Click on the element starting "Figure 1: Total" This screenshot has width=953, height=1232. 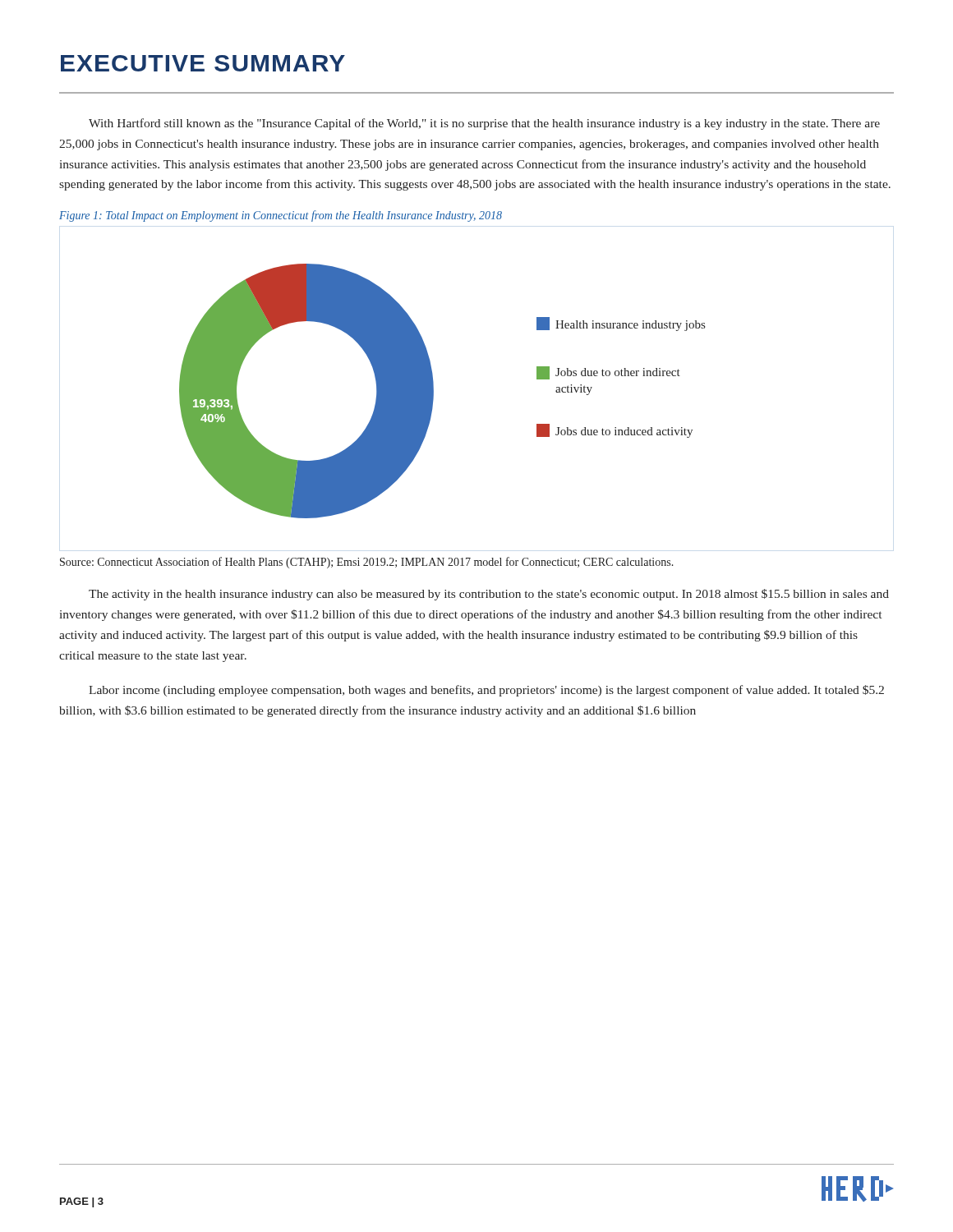281,216
